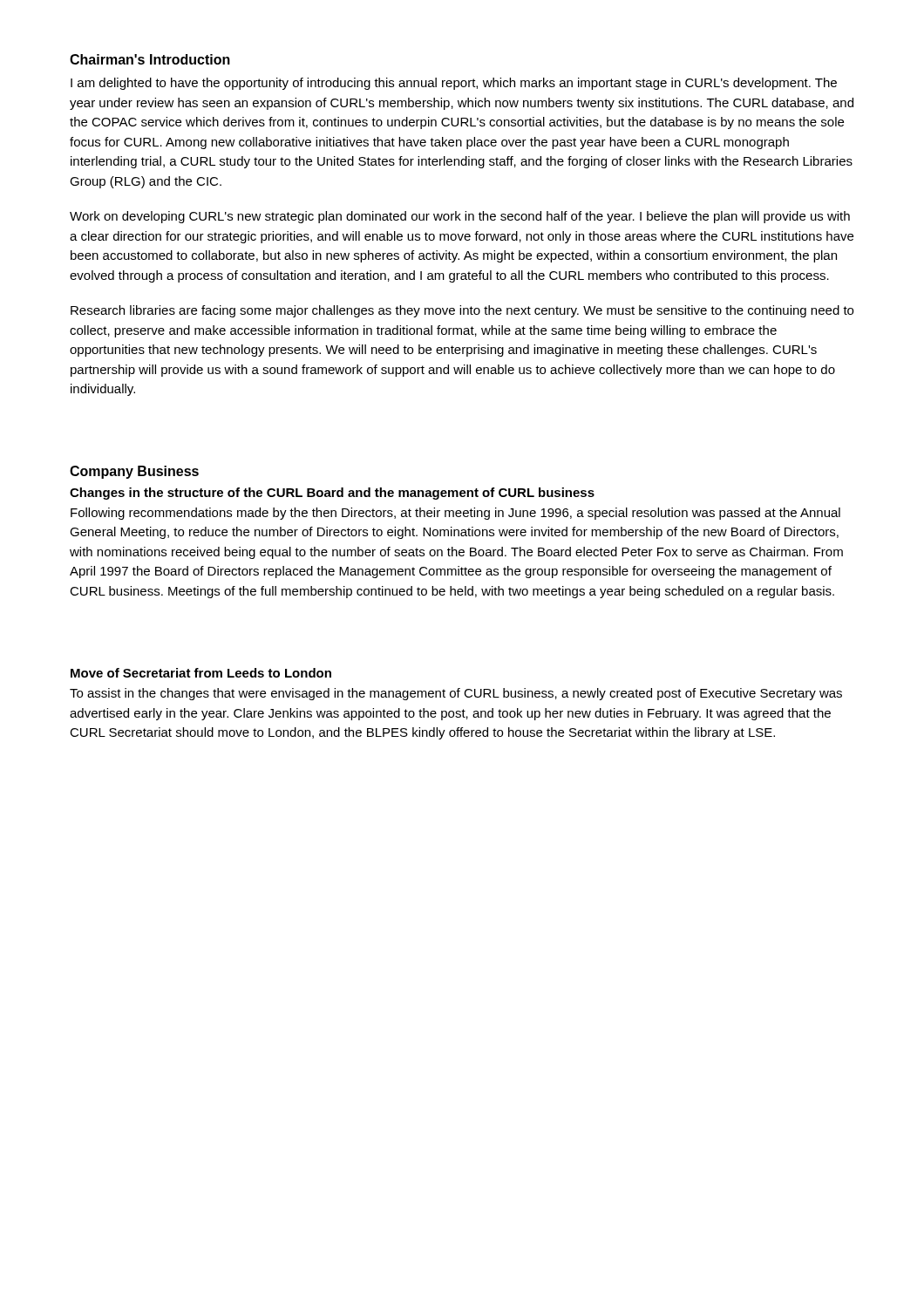
Task: Navigate to the text block starting "Chairman's Introduction"
Action: pyautogui.click(x=150, y=60)
